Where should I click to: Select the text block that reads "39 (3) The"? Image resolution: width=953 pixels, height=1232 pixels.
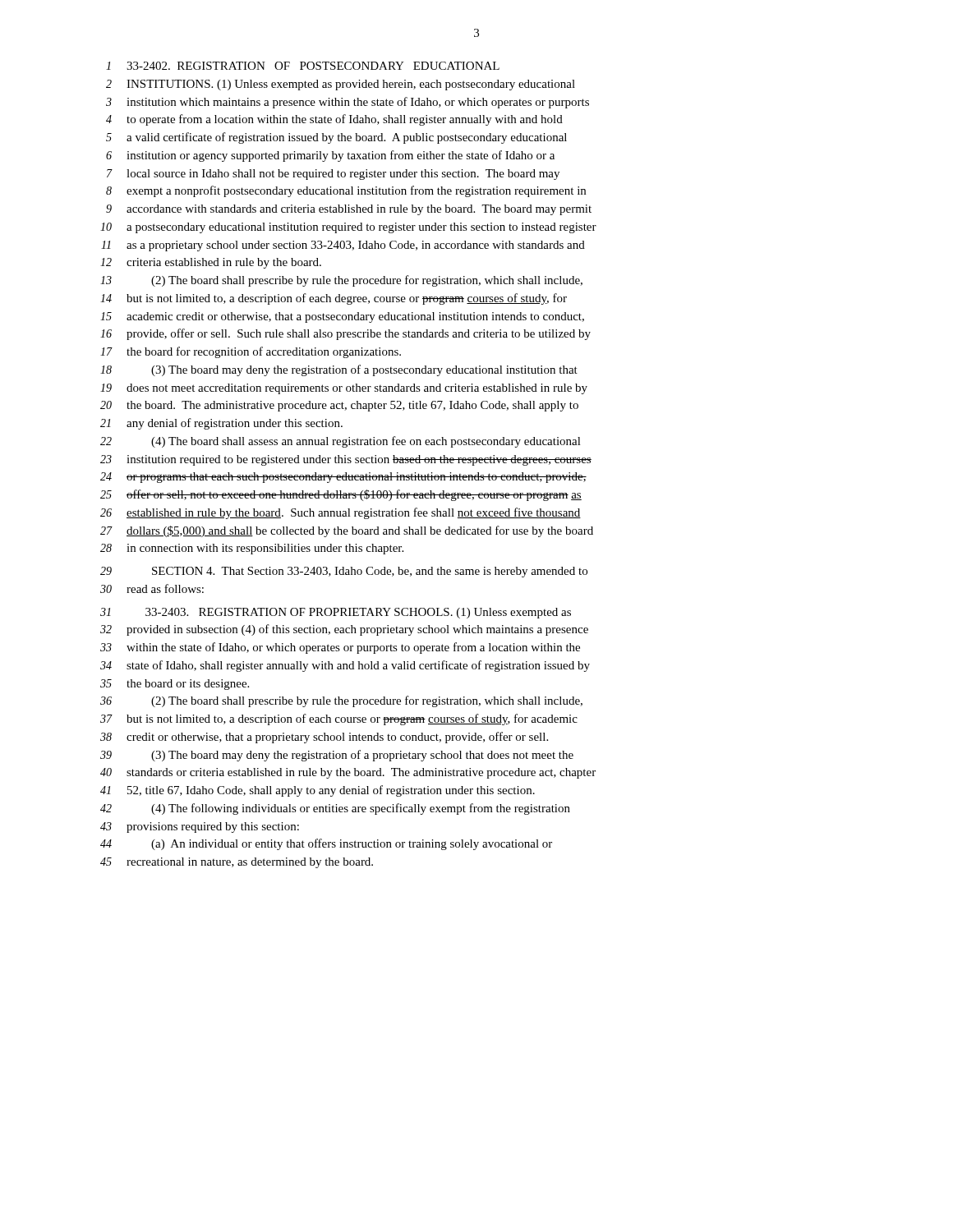(485, 773)
